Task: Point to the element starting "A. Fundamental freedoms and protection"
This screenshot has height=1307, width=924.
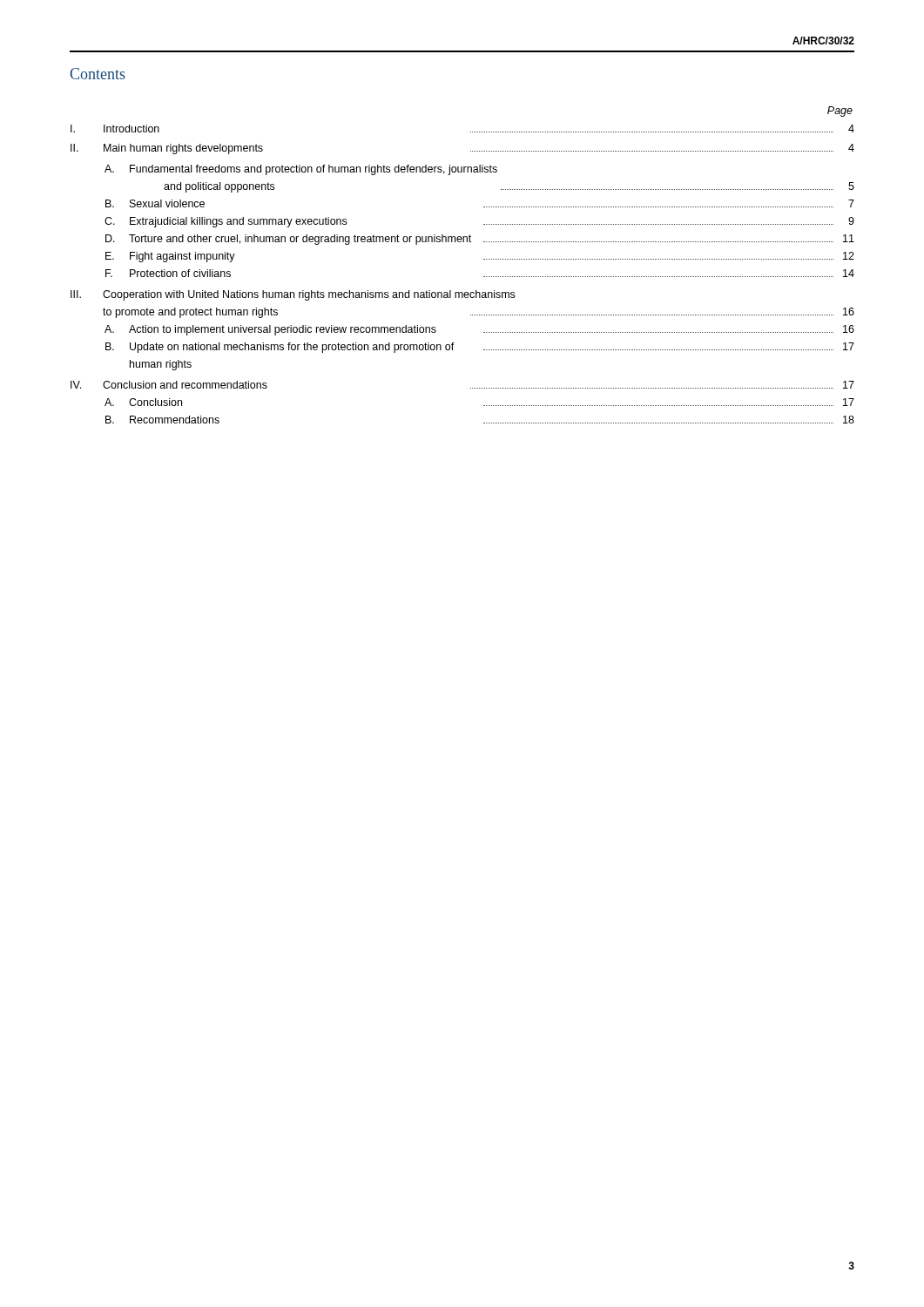Action: [x=462, y=178]
